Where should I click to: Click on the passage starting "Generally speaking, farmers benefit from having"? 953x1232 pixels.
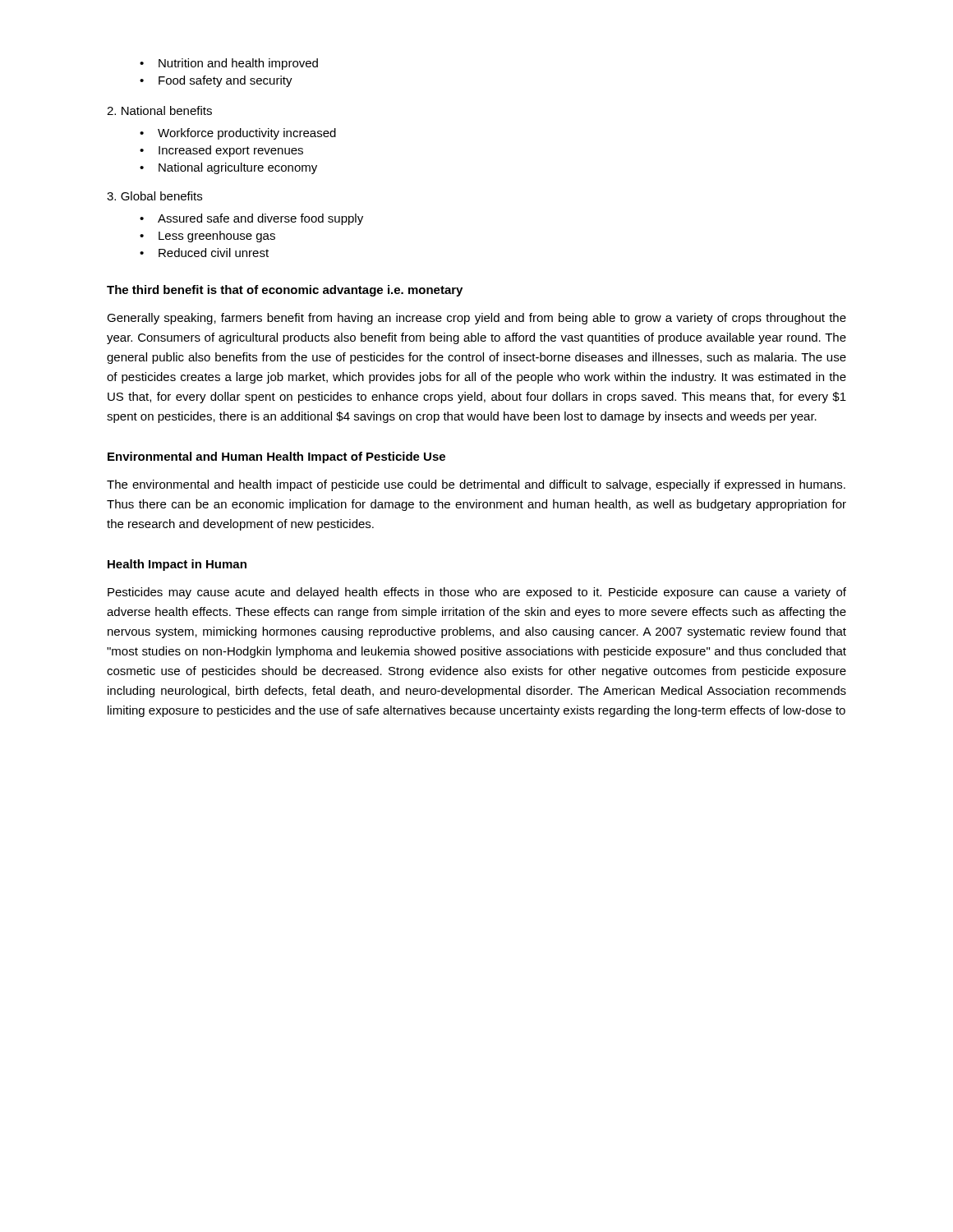476,367
